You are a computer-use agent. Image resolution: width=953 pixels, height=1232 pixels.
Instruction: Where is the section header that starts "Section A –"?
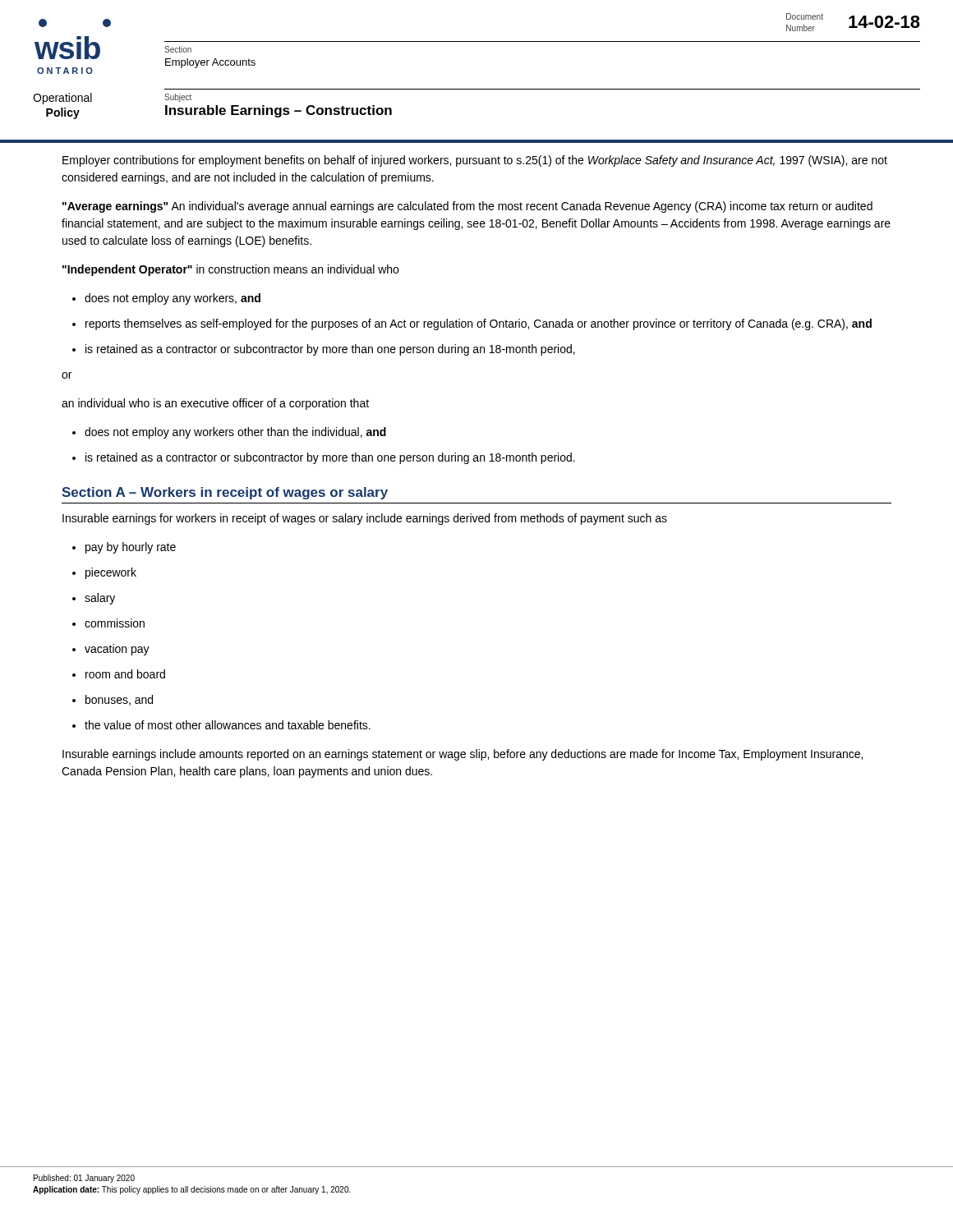pyautogui.click(x=476, y=494)
